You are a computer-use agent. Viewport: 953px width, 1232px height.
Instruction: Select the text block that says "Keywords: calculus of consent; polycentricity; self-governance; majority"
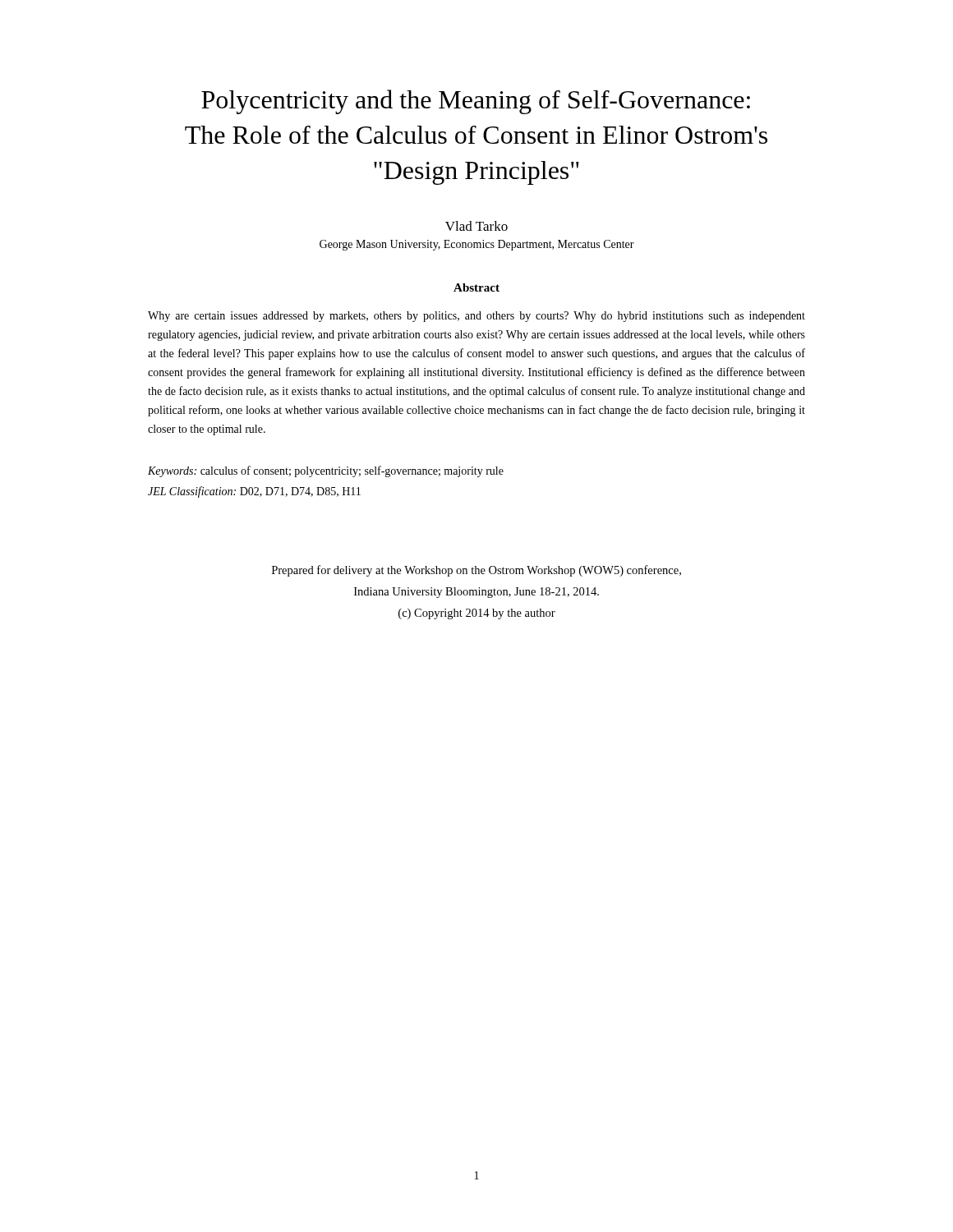[476, 482]
